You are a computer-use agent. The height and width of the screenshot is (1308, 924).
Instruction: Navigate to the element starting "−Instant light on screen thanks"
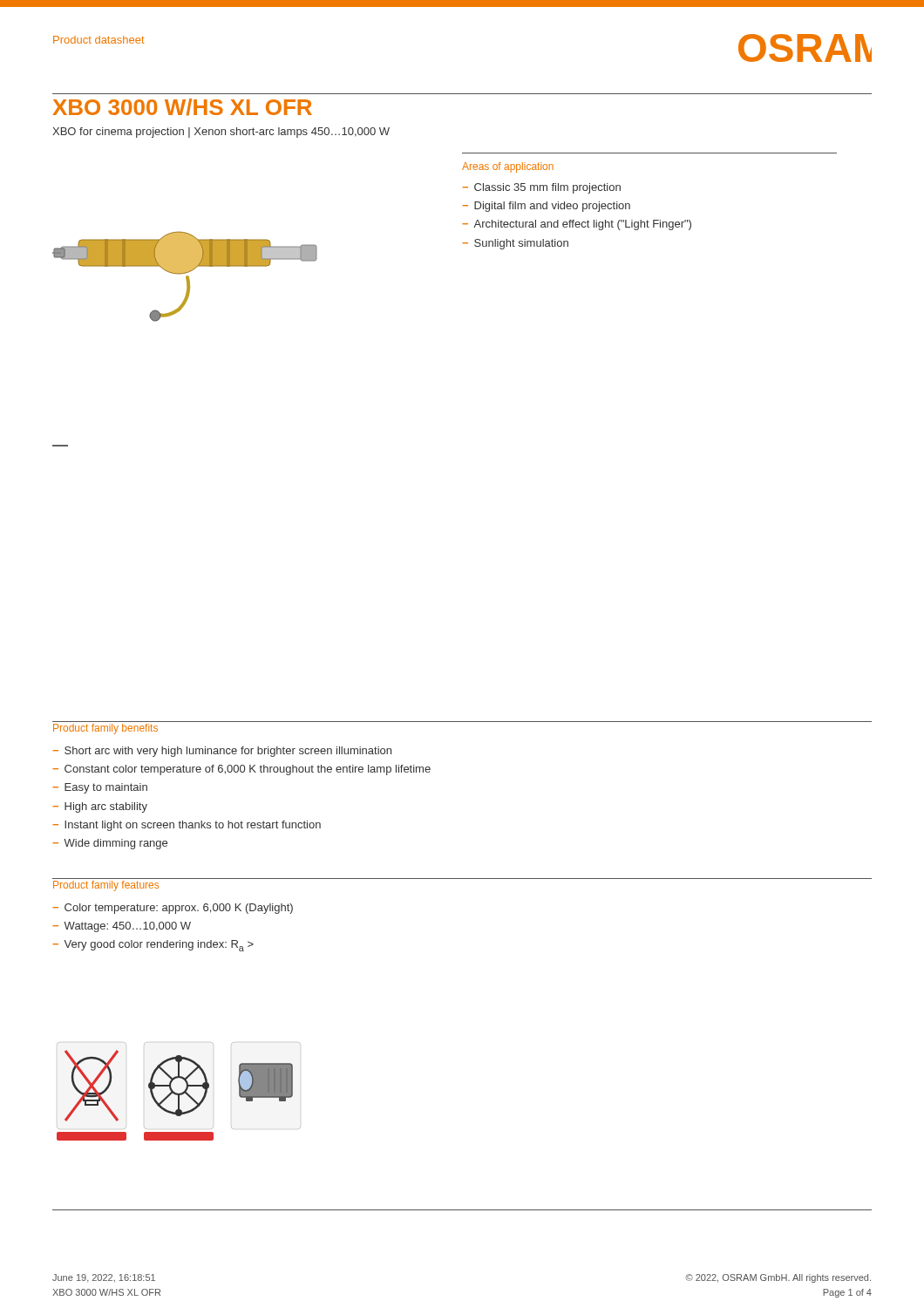coord(187,825)
